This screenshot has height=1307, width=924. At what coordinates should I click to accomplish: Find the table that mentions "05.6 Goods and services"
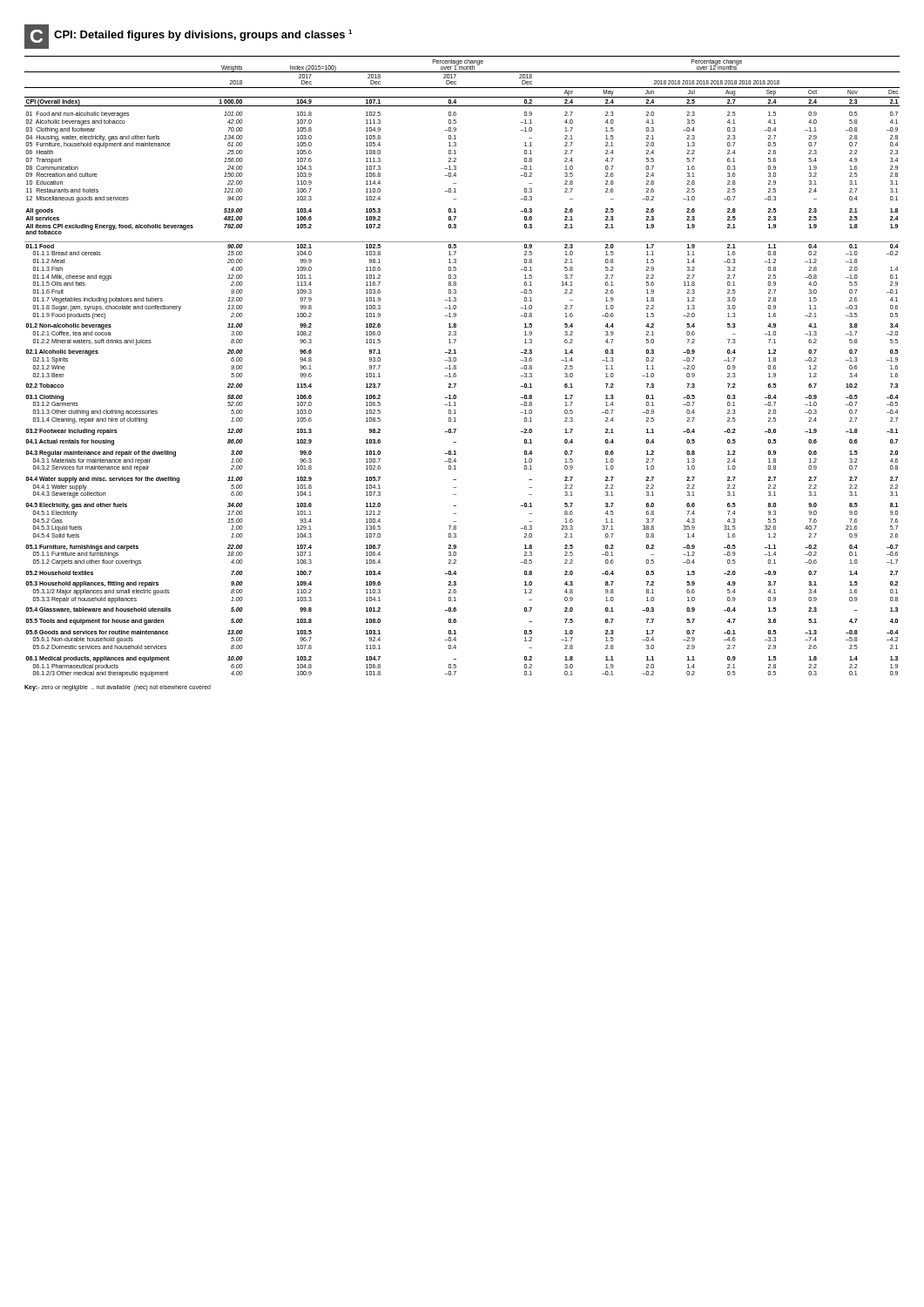click(x=462, y=366)
